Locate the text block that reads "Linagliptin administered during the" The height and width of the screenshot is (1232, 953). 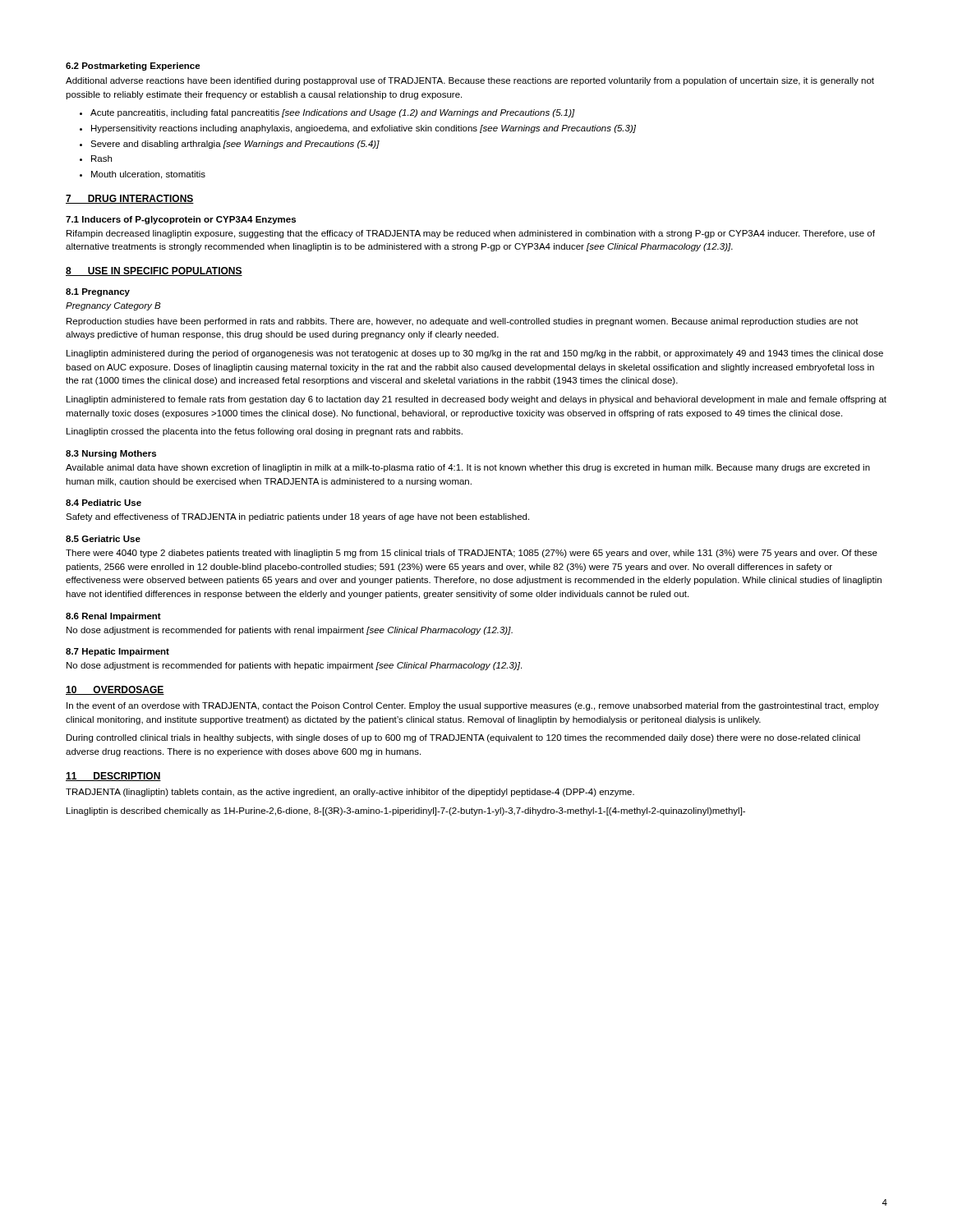[476, 367]
